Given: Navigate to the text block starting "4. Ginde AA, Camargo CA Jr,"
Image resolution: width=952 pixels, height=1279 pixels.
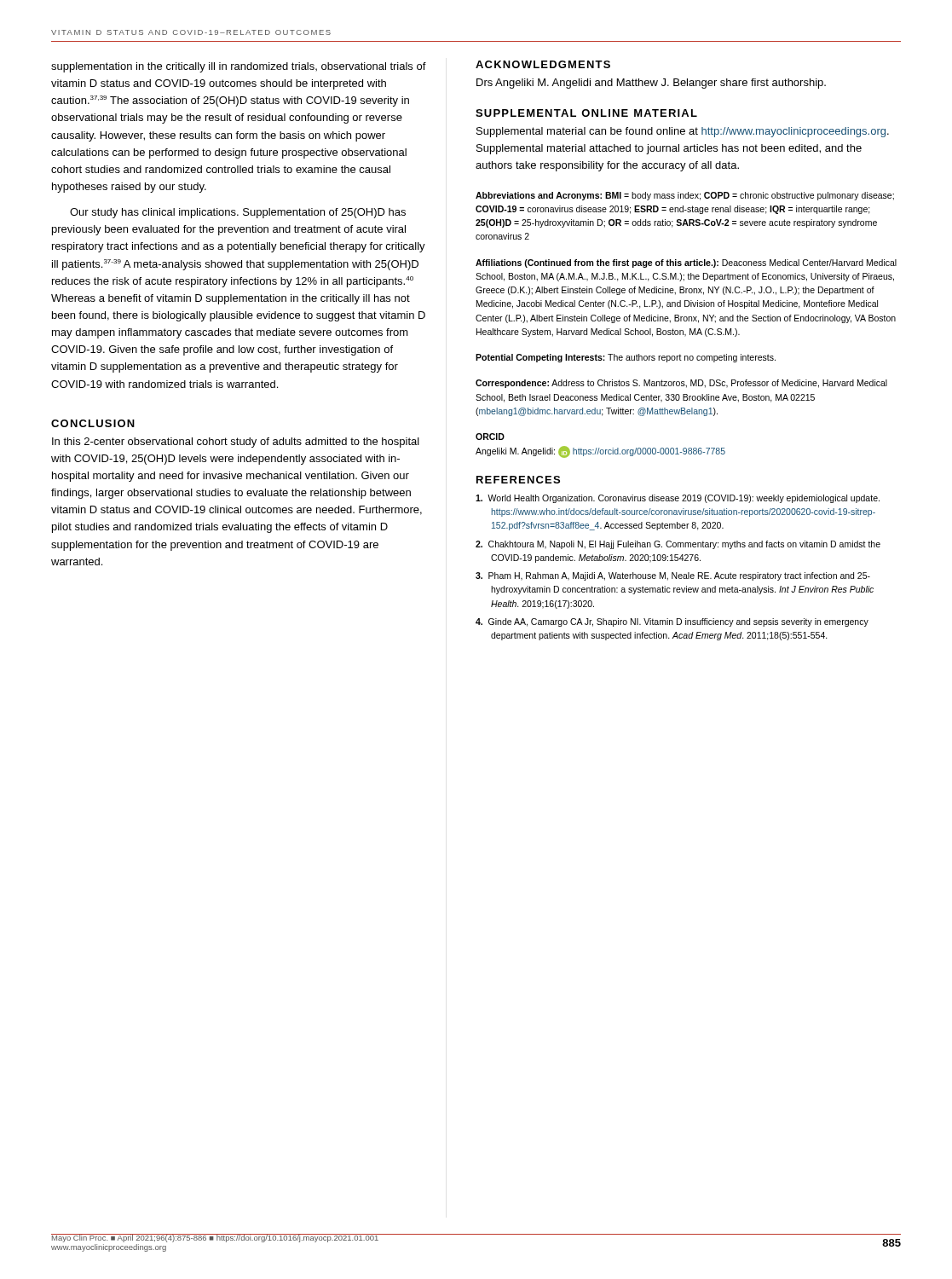Looking at the screenshot, I should [672, 629].
